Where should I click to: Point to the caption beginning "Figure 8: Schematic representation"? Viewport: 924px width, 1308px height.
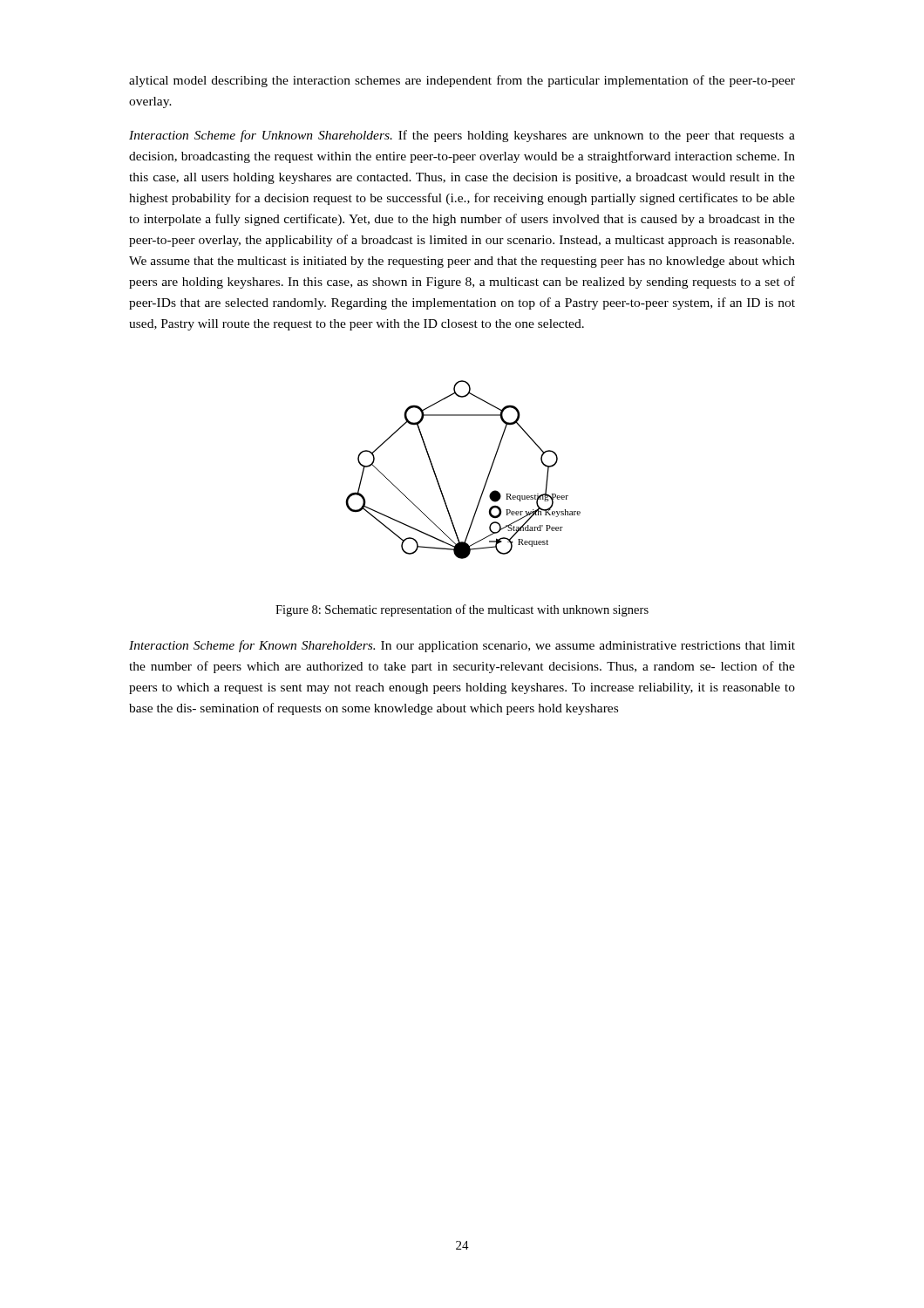tap(462, 609)
